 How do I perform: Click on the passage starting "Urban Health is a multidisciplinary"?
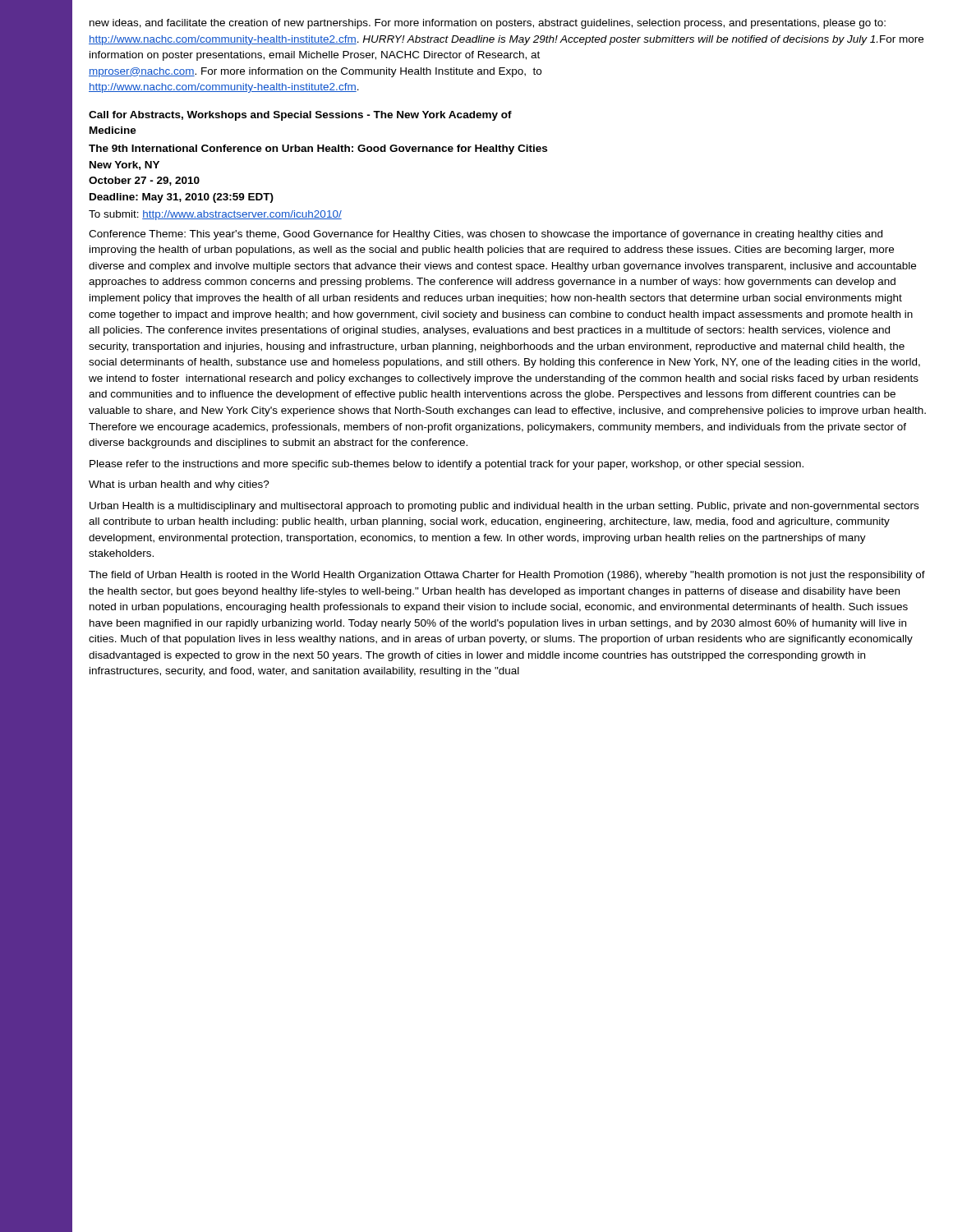point(504,529)
